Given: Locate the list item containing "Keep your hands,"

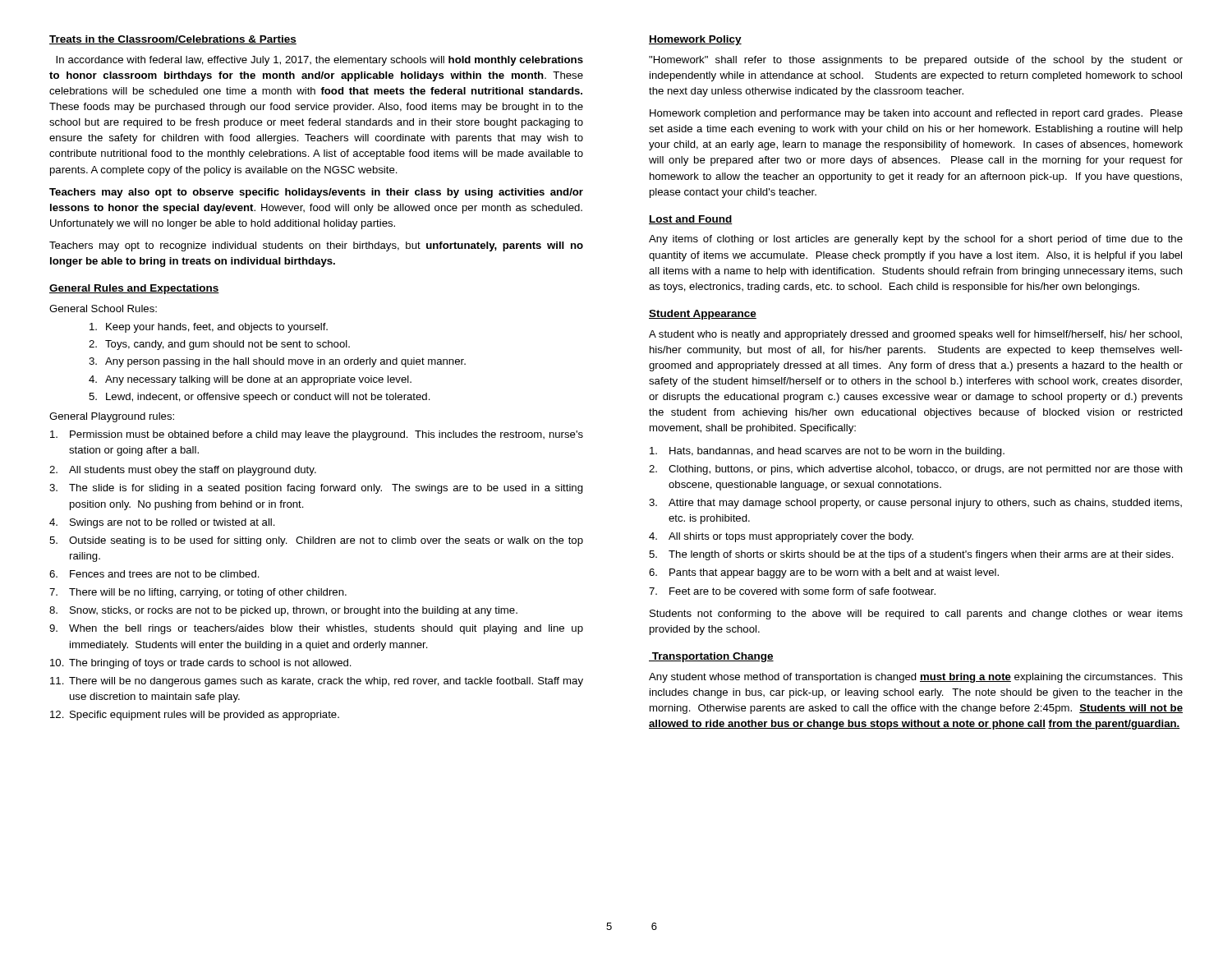Looking at the screenshot, I should pyautogui.click(x=336, y=361).
